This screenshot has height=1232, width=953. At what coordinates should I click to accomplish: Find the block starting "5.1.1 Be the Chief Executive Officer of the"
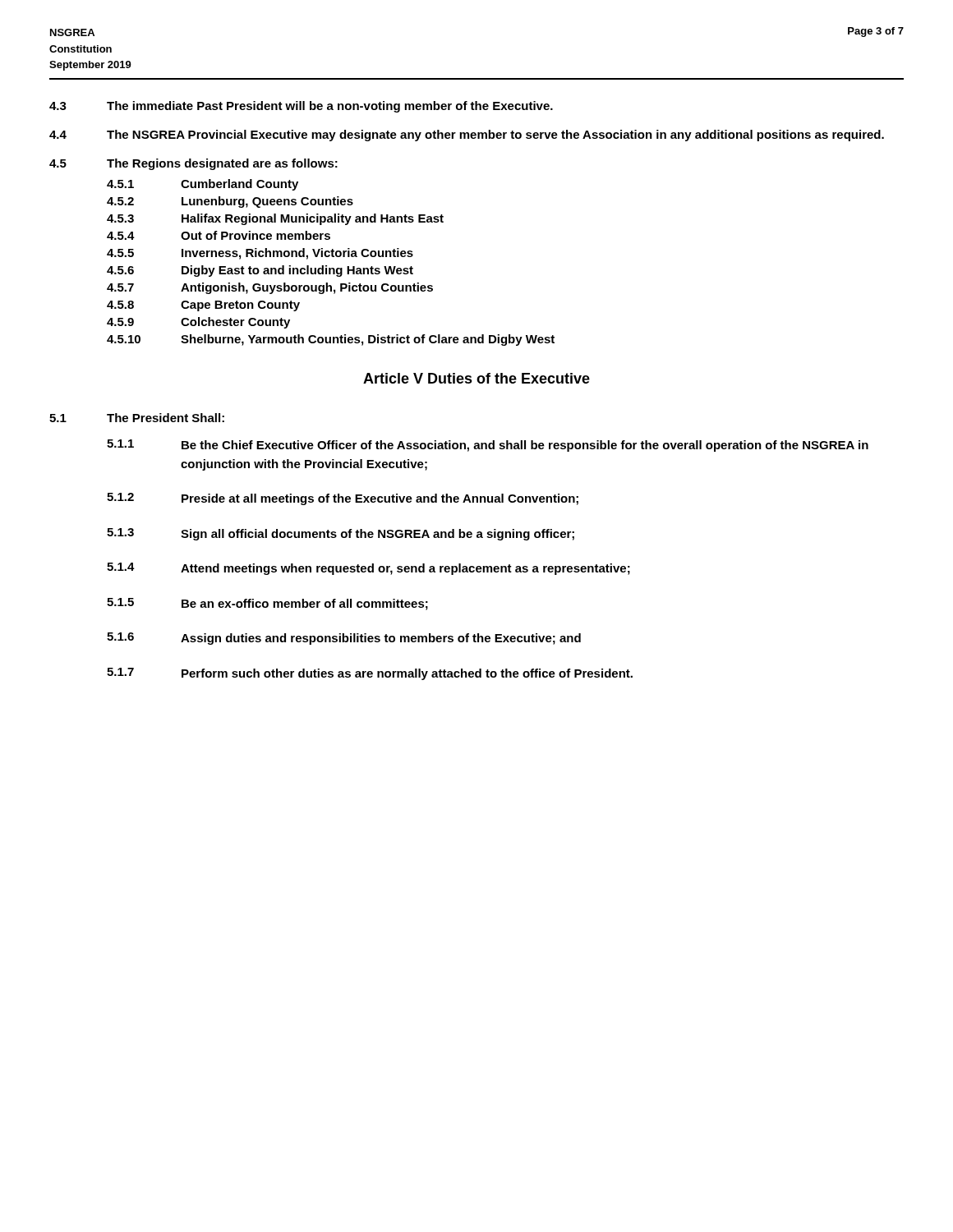pyautogui.click(x=505, y=455)
